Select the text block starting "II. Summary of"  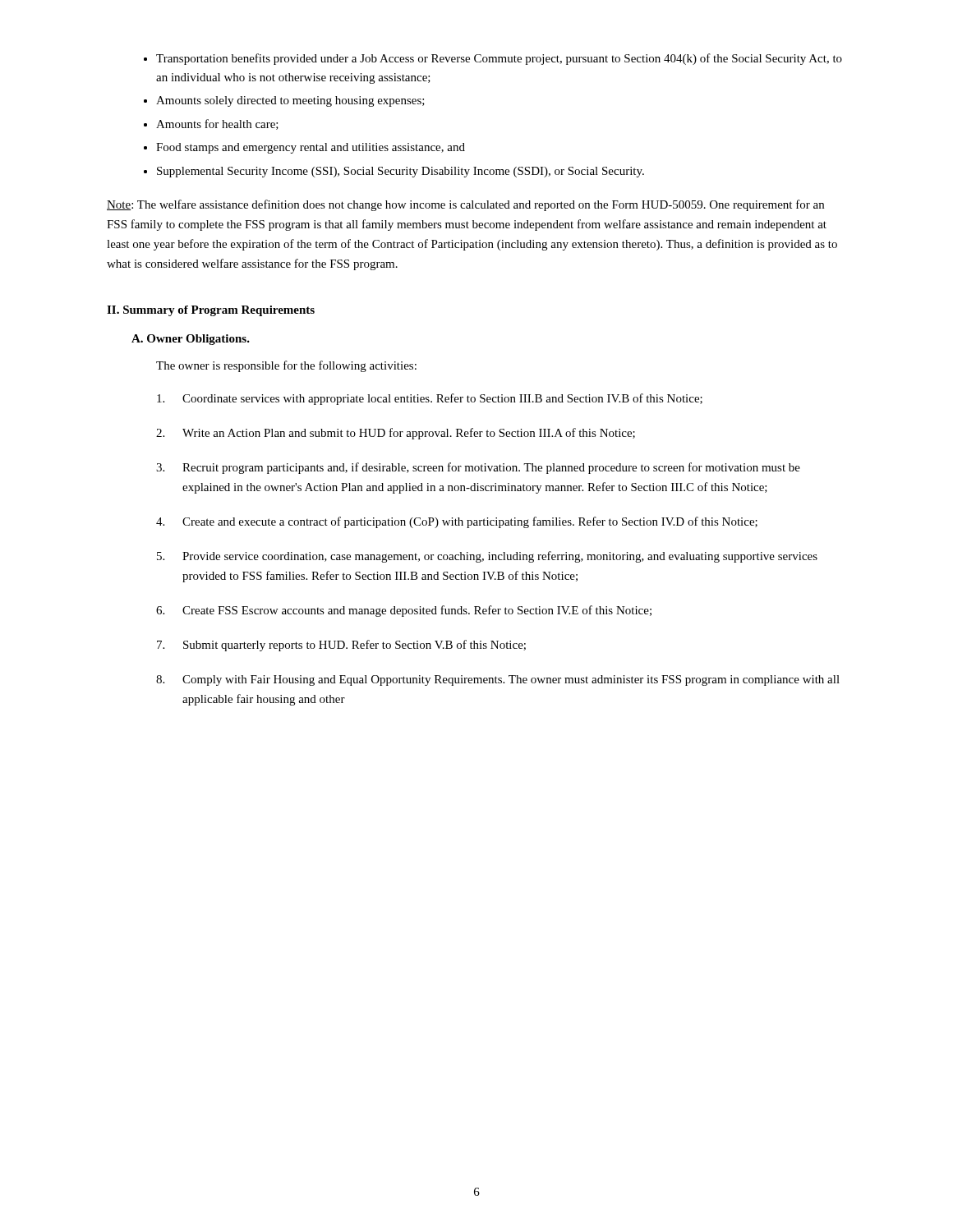click(211, 310)
